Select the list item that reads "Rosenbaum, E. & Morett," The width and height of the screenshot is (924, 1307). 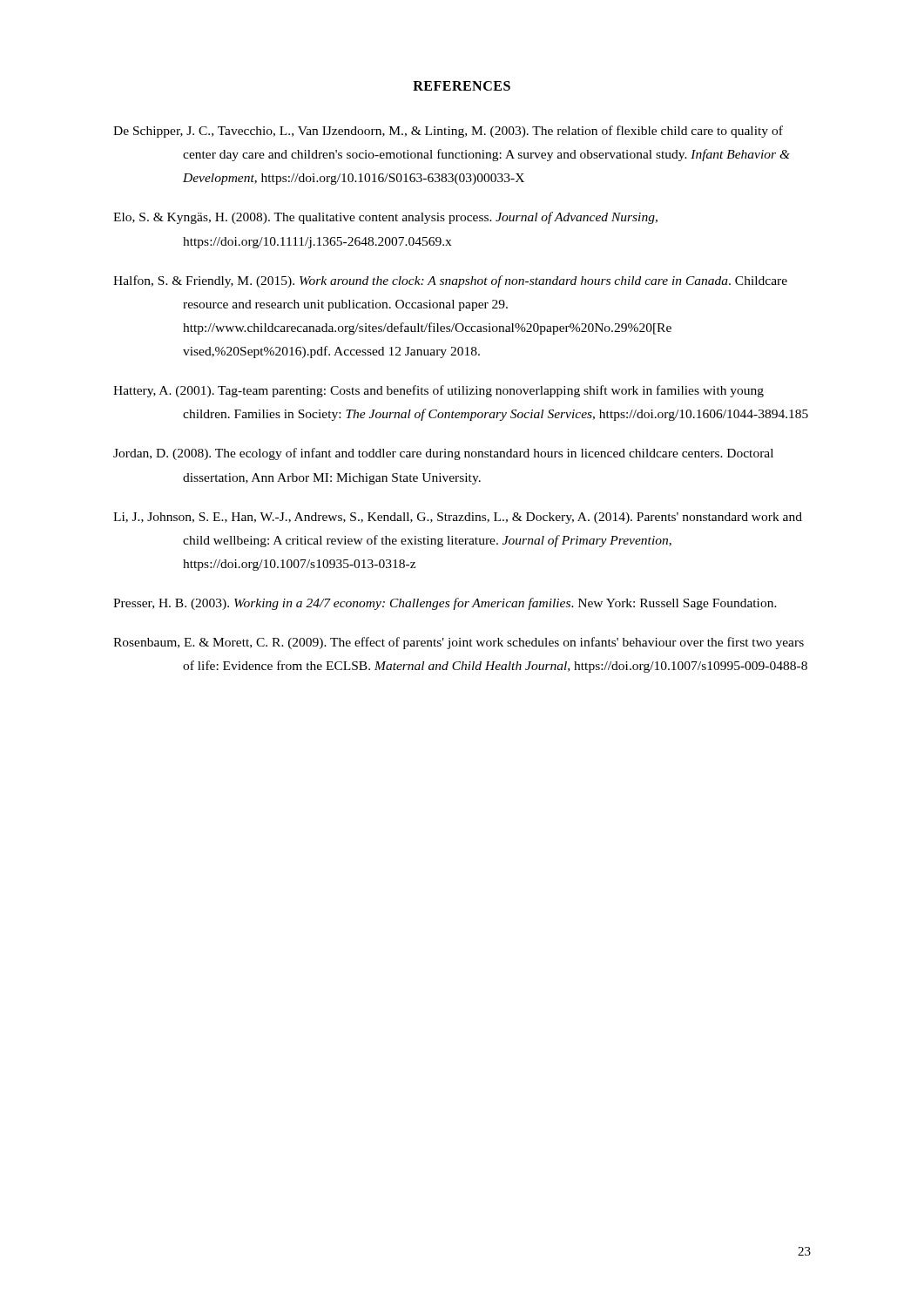coord(460,654)
